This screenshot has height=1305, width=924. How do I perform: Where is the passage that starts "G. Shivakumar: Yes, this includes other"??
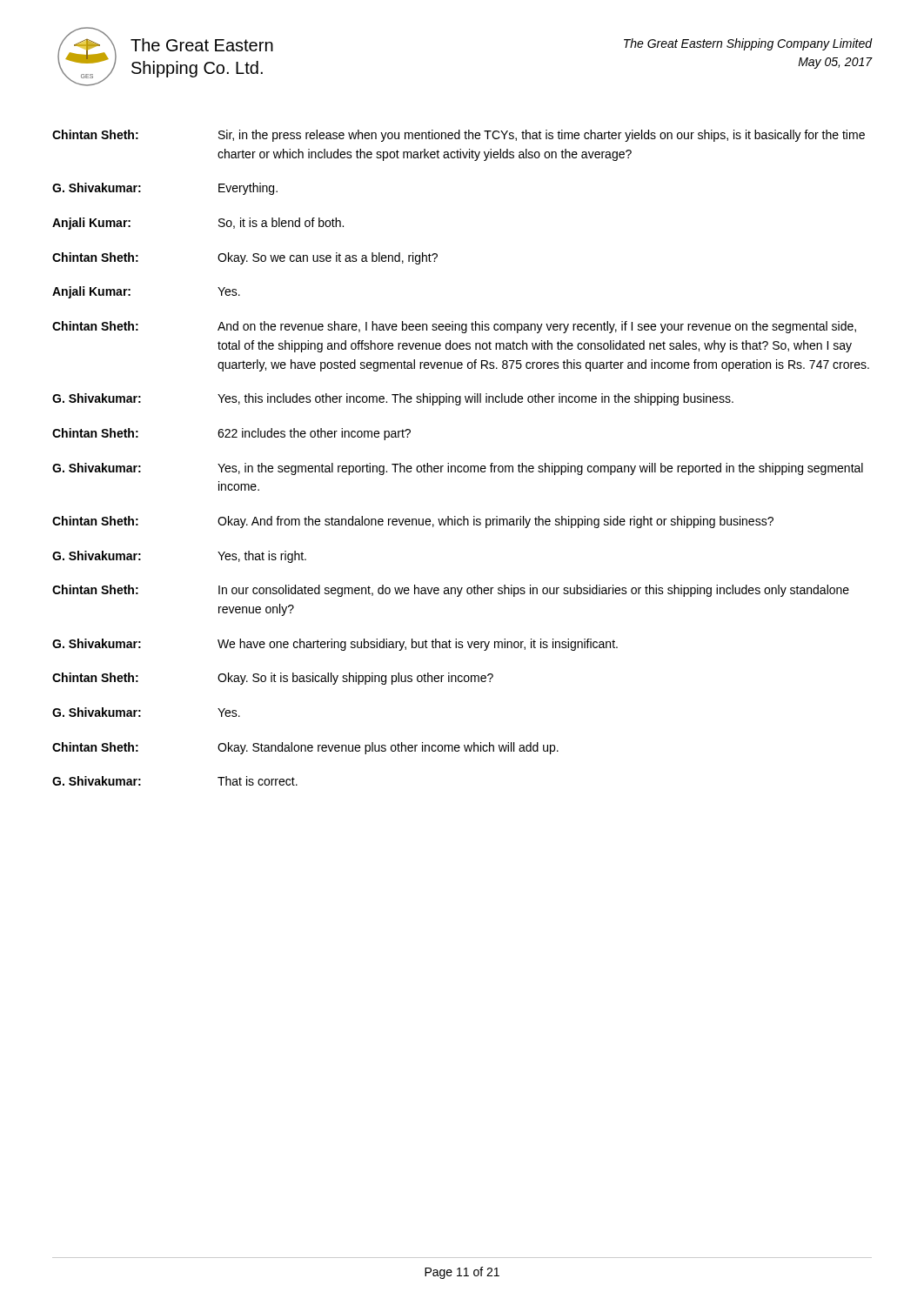(x=462, y=399)
